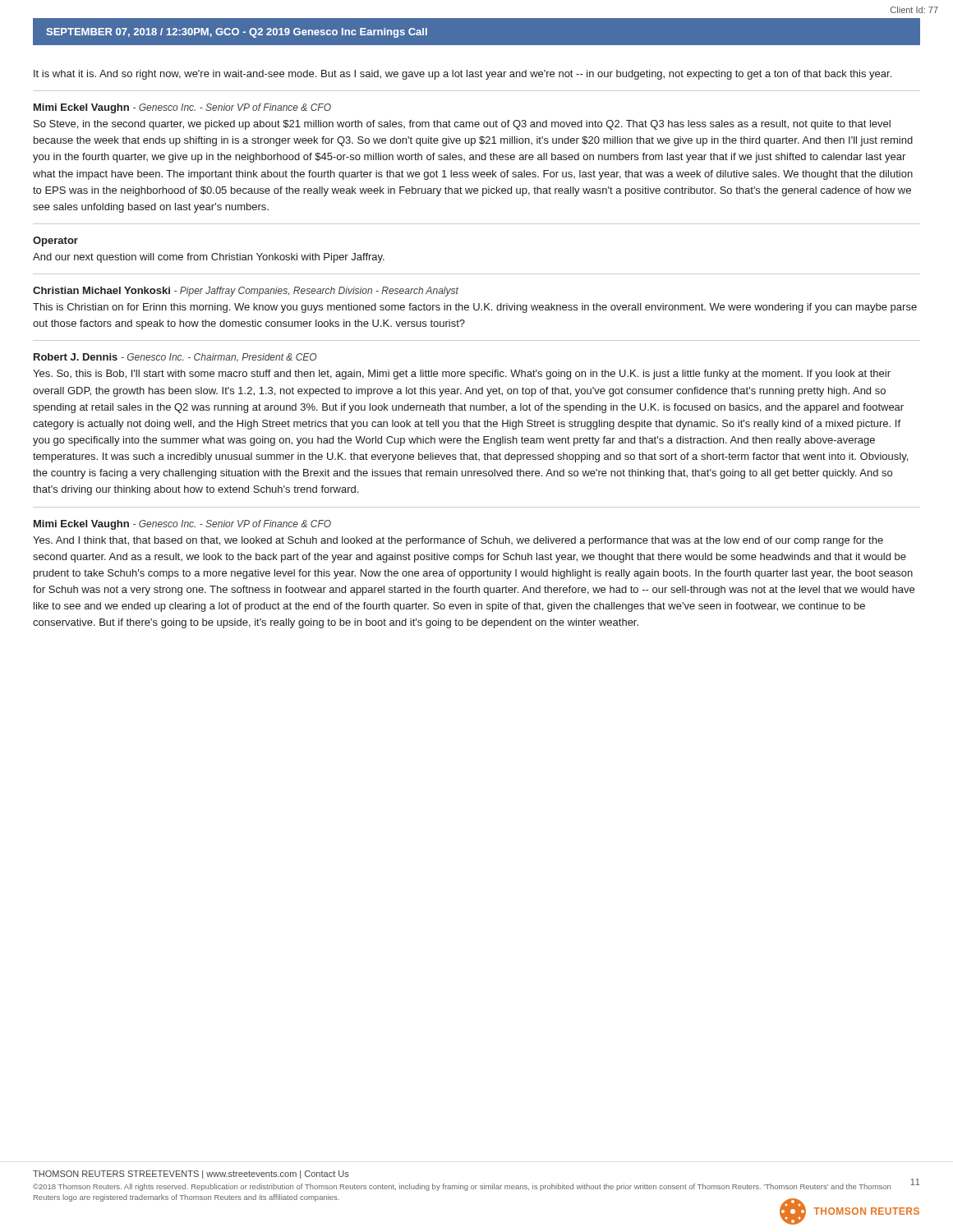Select the block starting "So Steve, in"
Image resolution: width=953 pixels, height=1232 pixels.
(476, 166)
